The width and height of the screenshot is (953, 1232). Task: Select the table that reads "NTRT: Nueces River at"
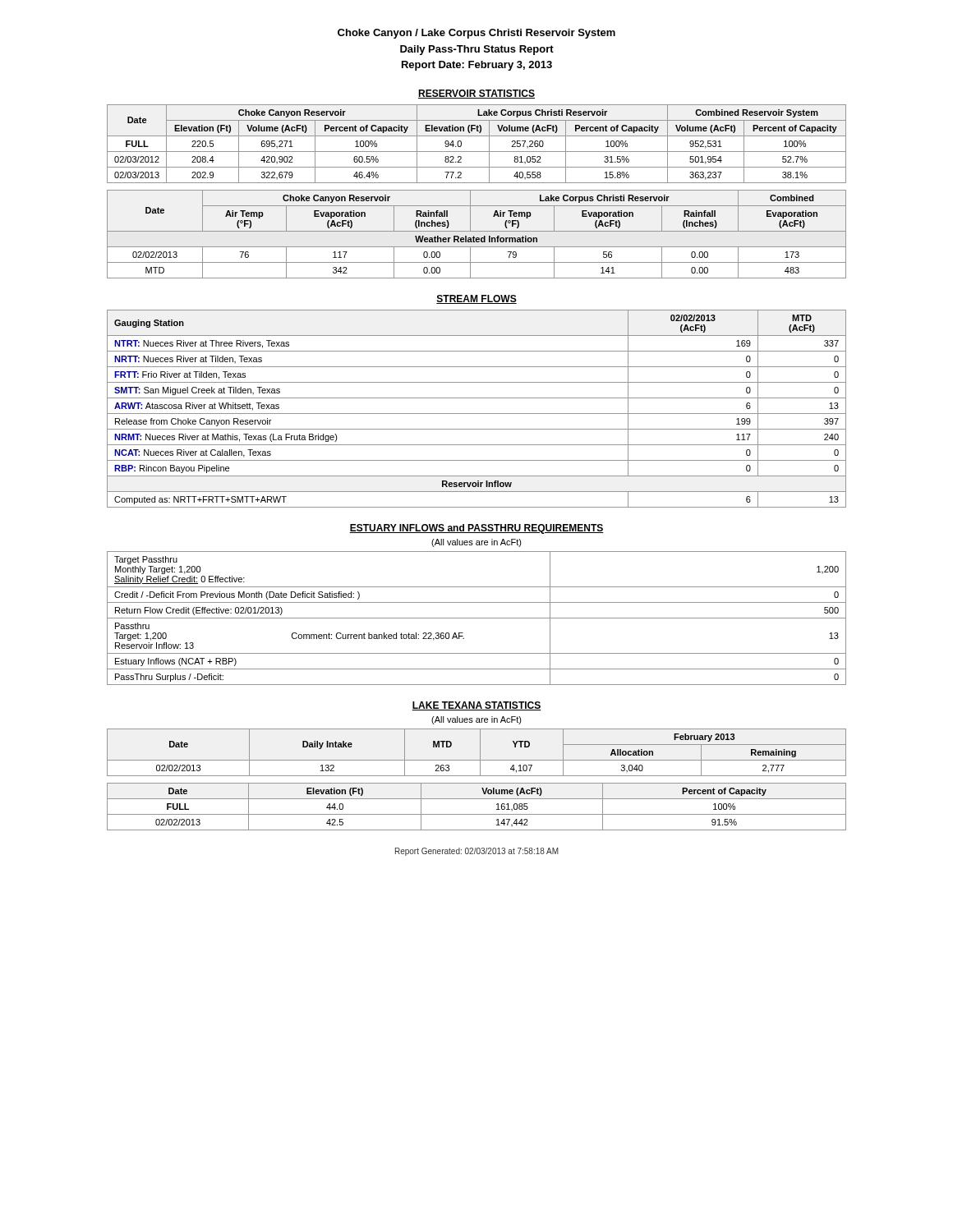[476, 408]
